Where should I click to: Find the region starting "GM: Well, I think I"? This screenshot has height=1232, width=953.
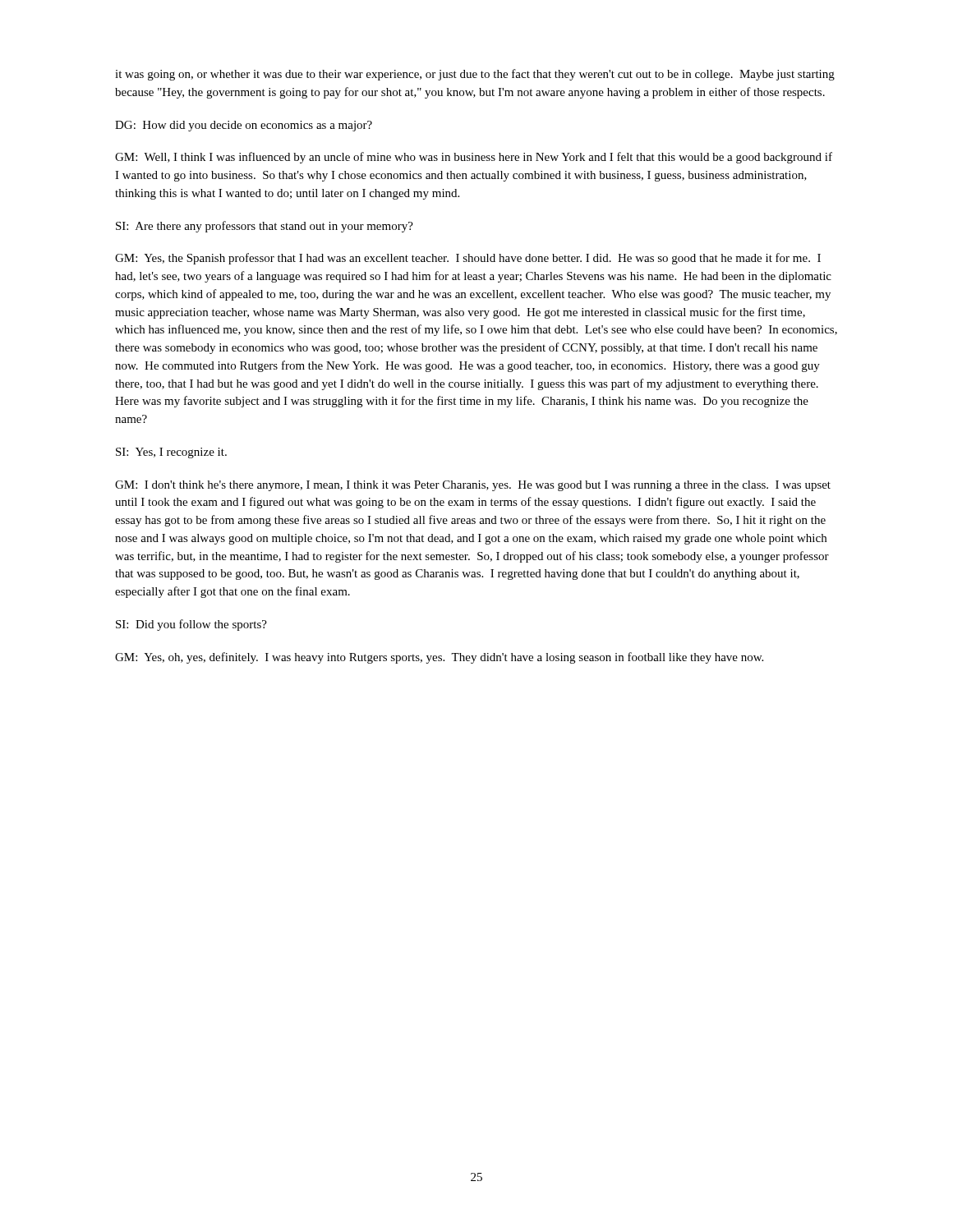pos(474,175)
